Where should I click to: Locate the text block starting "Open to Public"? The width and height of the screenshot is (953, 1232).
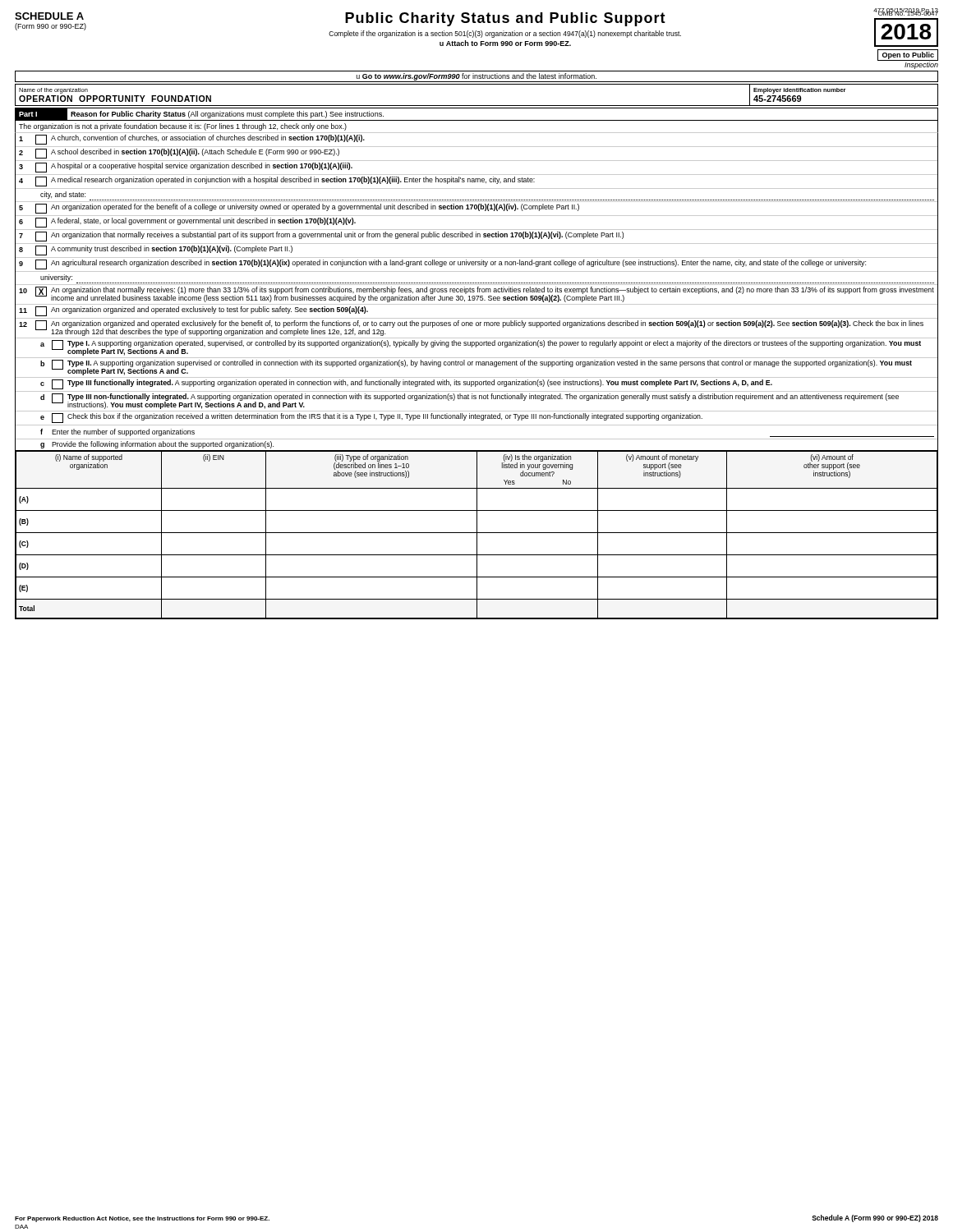coord(908,55)
